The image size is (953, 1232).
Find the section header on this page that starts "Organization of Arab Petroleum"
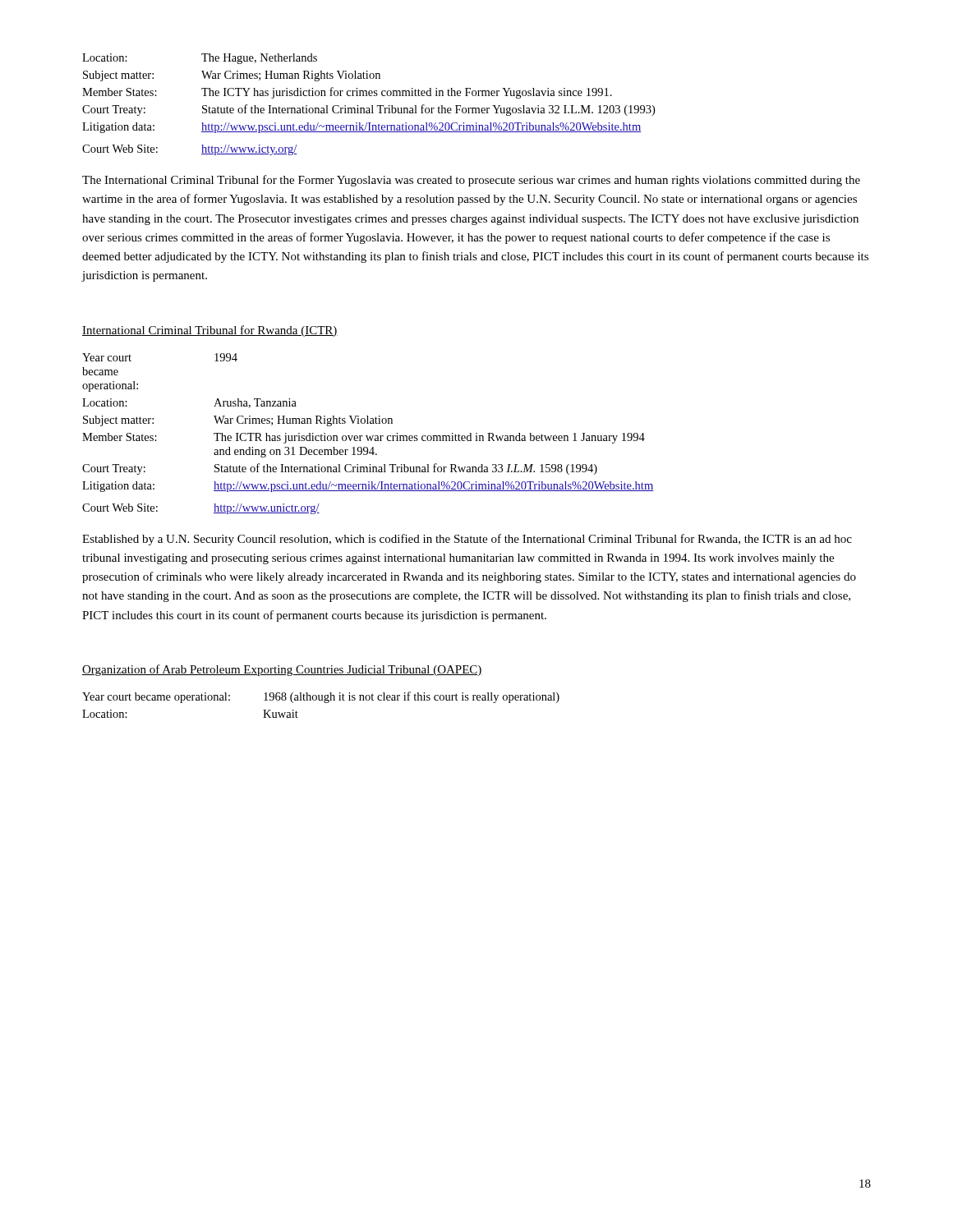(282, 670)
